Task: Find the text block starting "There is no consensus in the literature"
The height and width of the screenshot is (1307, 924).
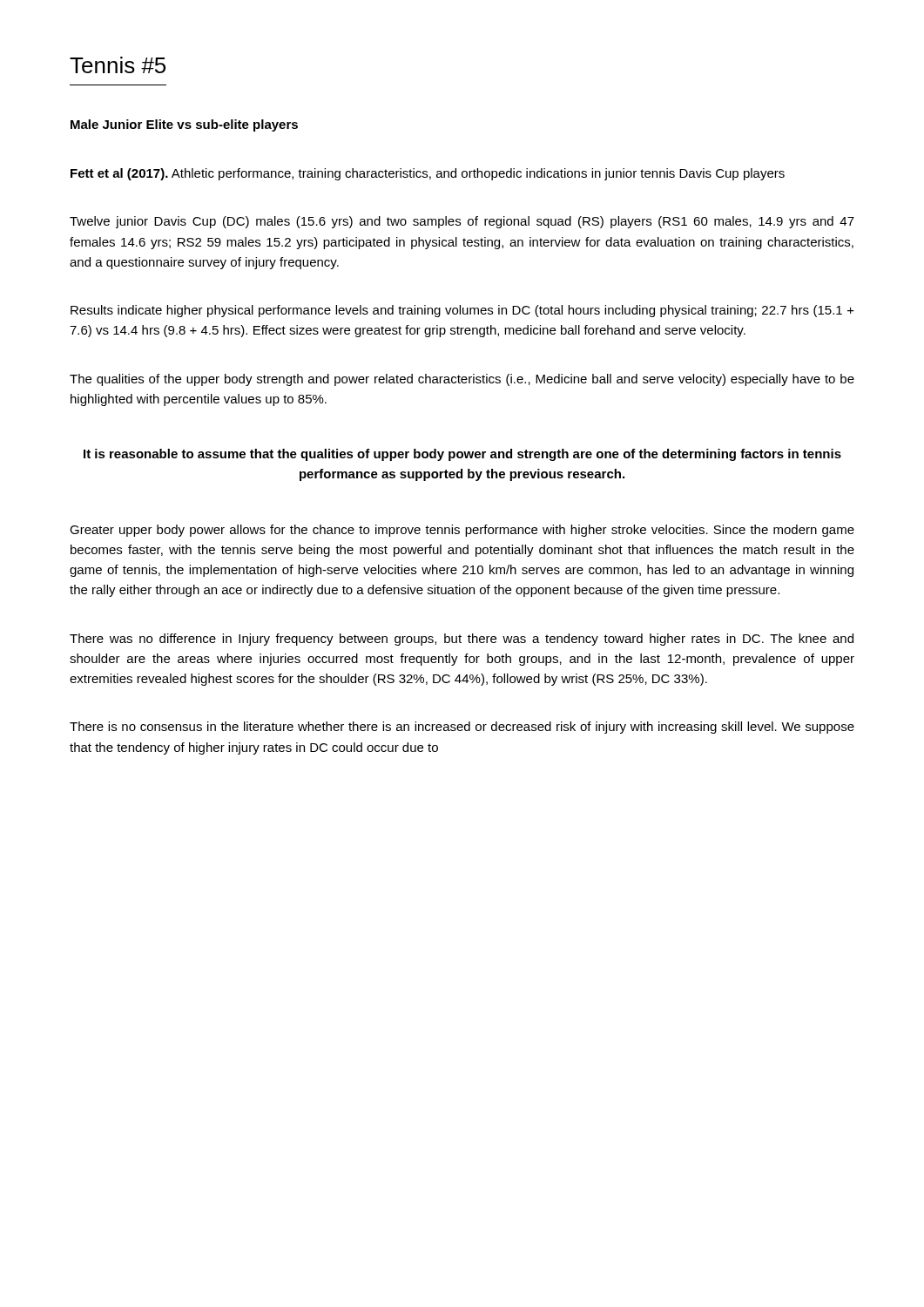Action: coord(462,737)
